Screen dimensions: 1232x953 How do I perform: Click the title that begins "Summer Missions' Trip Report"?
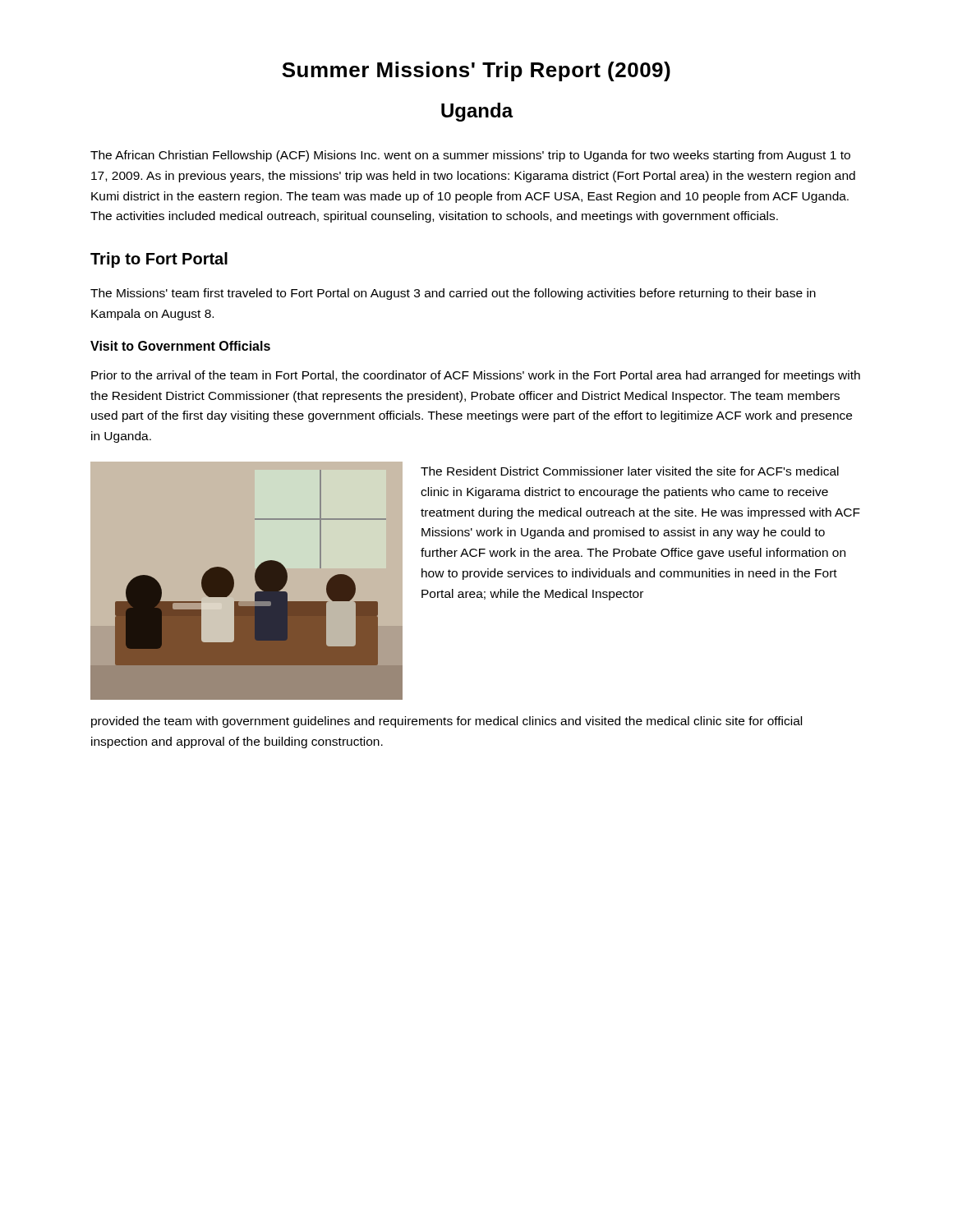tap(476, 70)
